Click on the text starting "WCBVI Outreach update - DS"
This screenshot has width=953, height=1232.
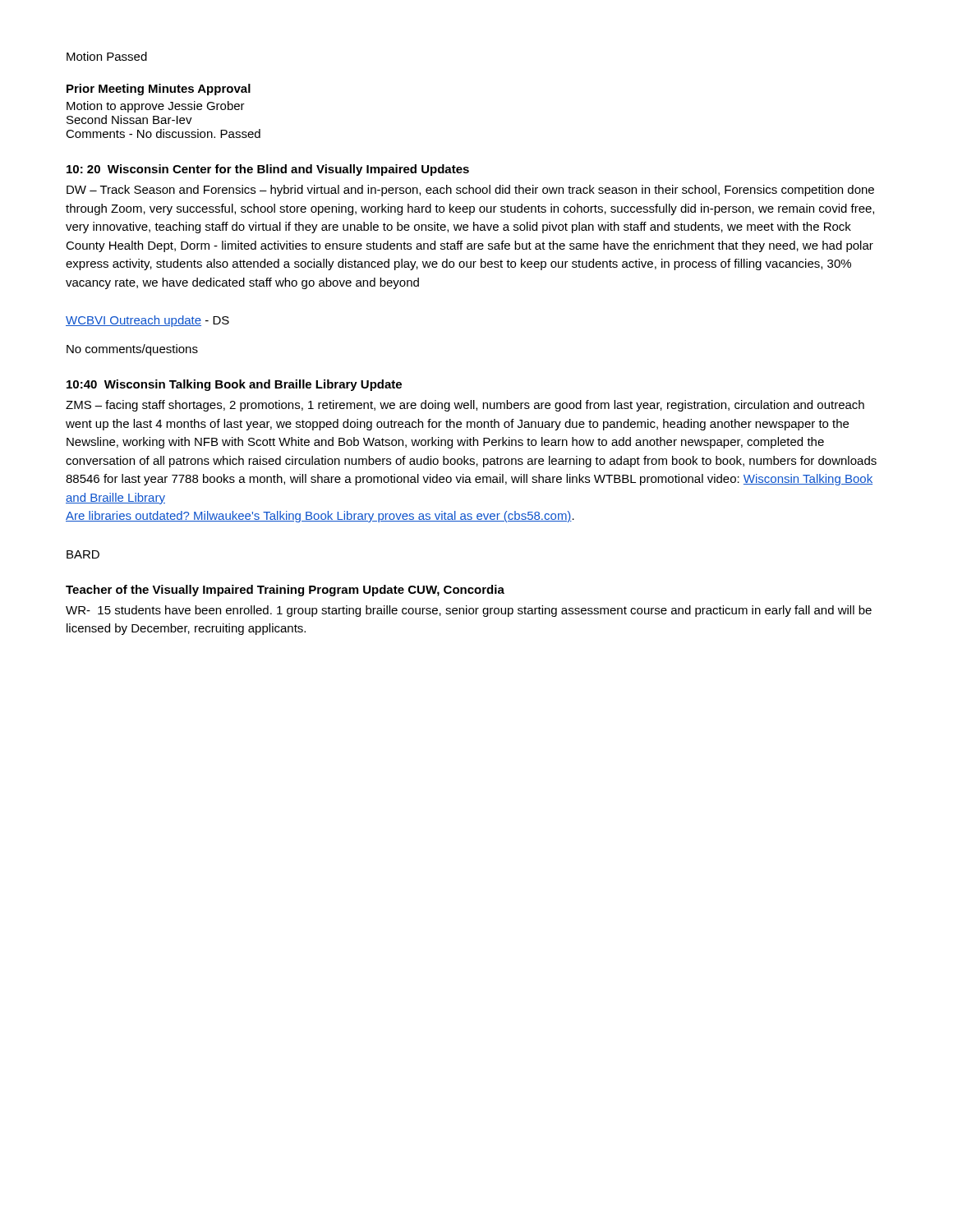pos(148,320)
